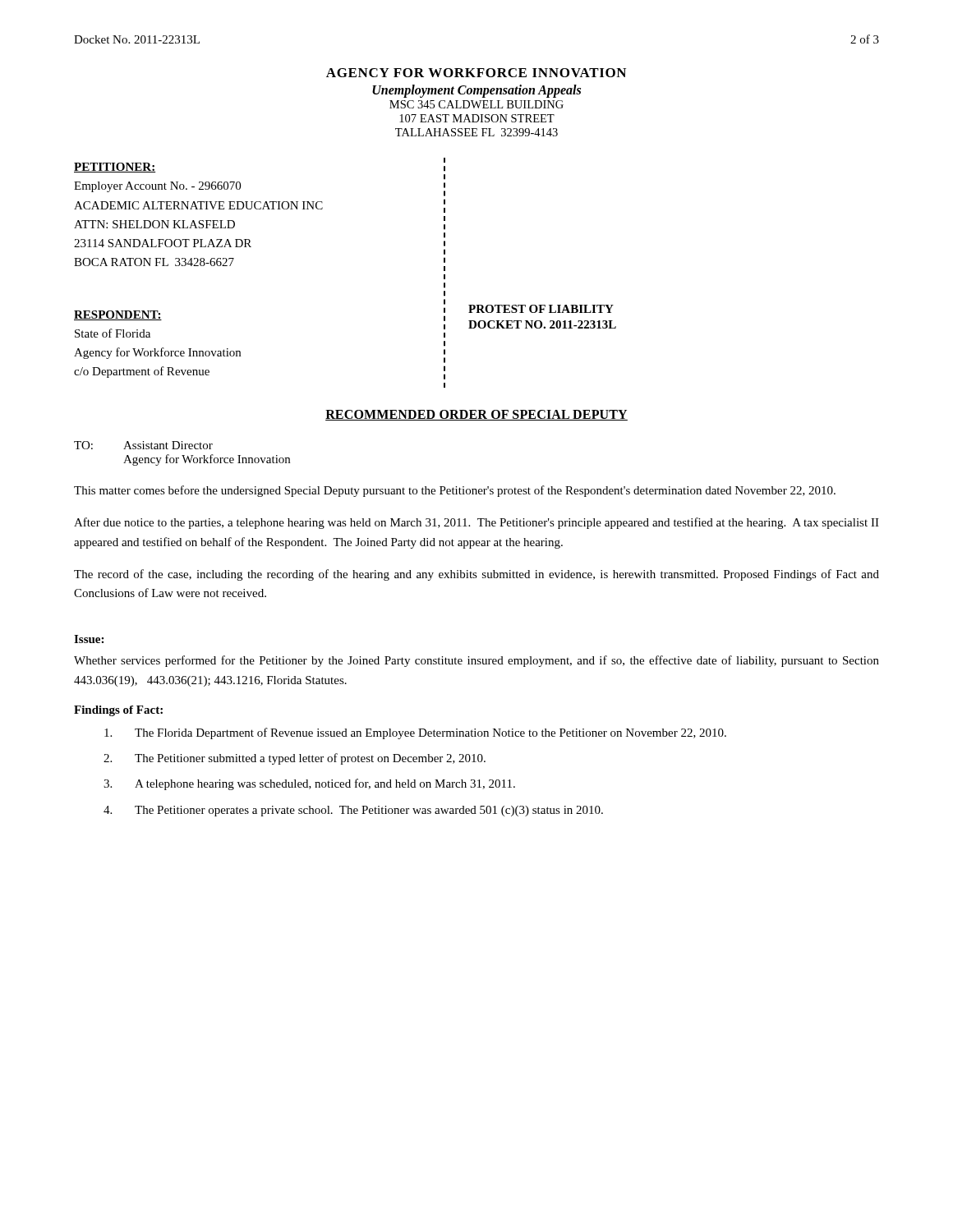The image size is (953, 1232).
Task: Click on the text block starting "RESPONDENT: State of Florida Agency for Workforce"
Action: [158, 343]
